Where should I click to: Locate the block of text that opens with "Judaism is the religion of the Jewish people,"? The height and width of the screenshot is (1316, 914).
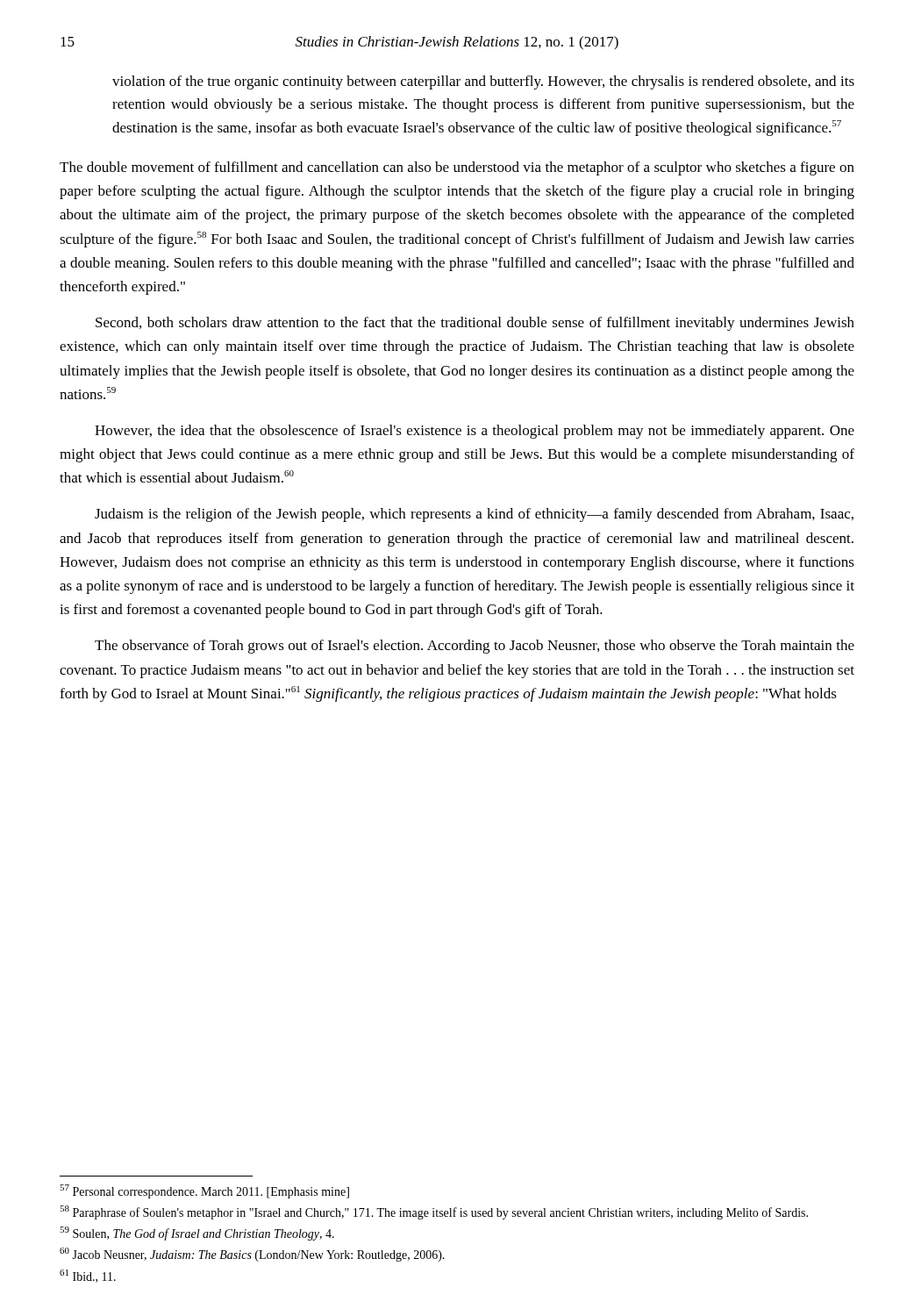[x=457, y=562]
